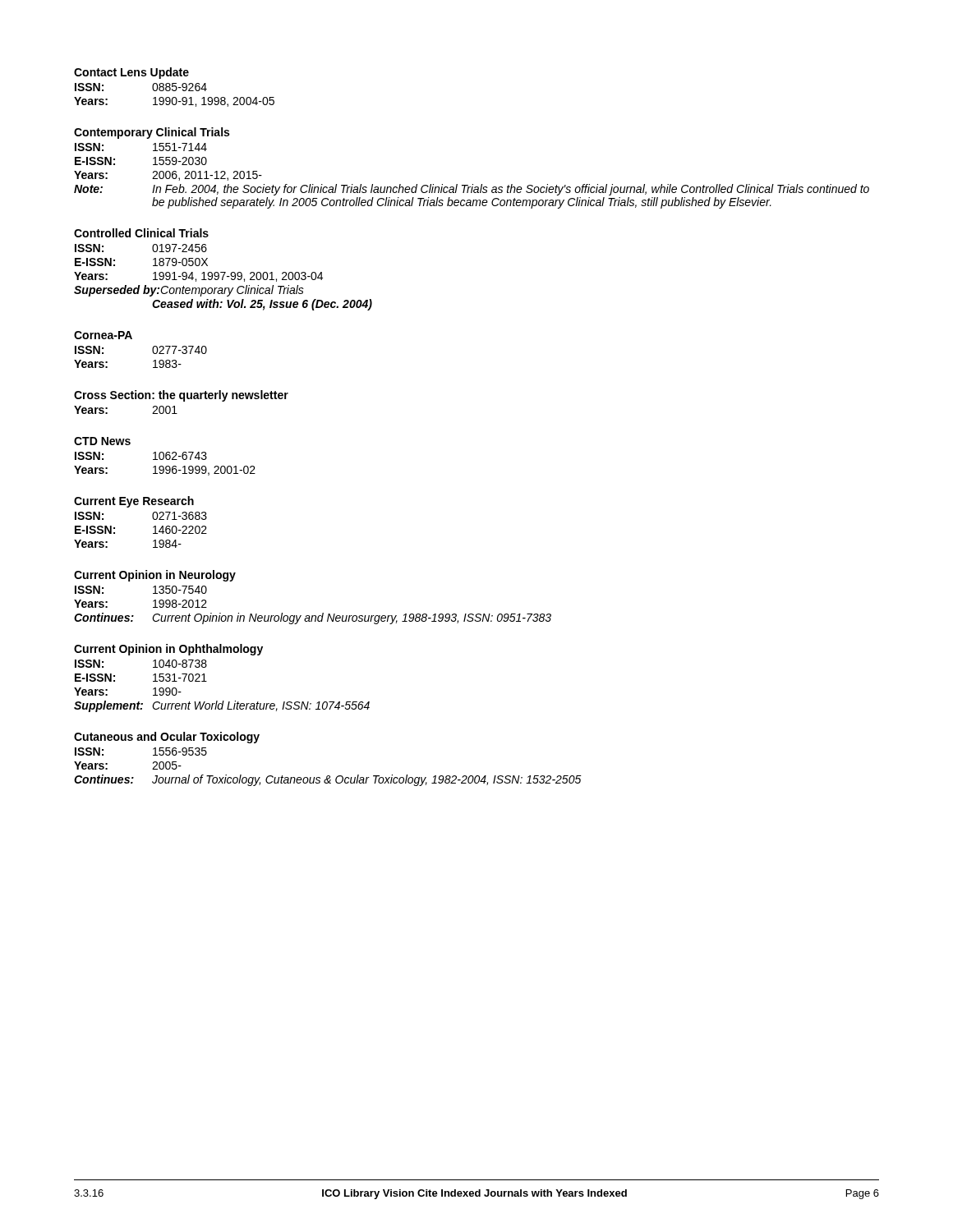
Task: Point to "Current Opinion in Neurology"
Action: 155,575
